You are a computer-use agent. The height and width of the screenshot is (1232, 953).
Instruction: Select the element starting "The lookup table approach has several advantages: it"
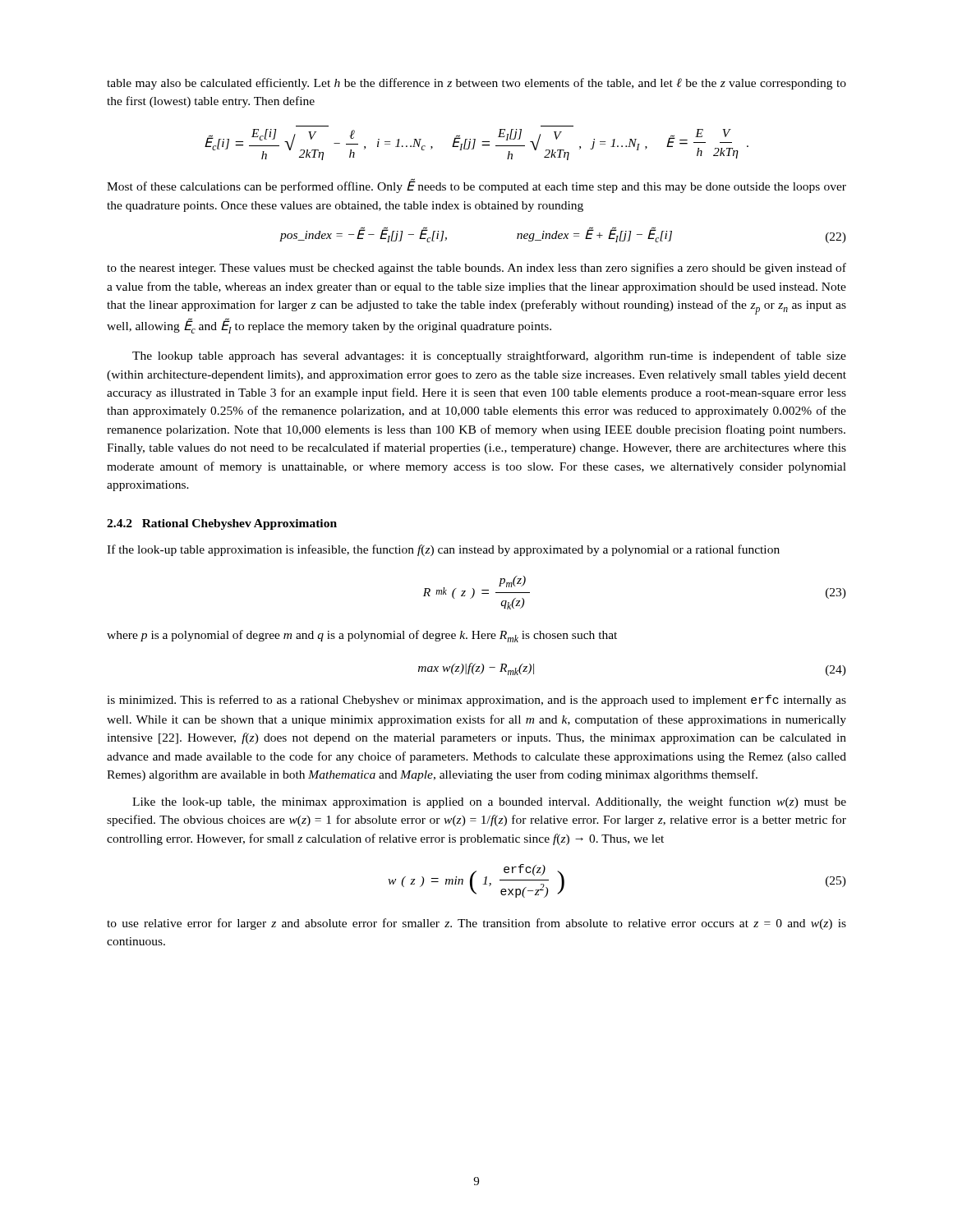click(x=476, y=420)
